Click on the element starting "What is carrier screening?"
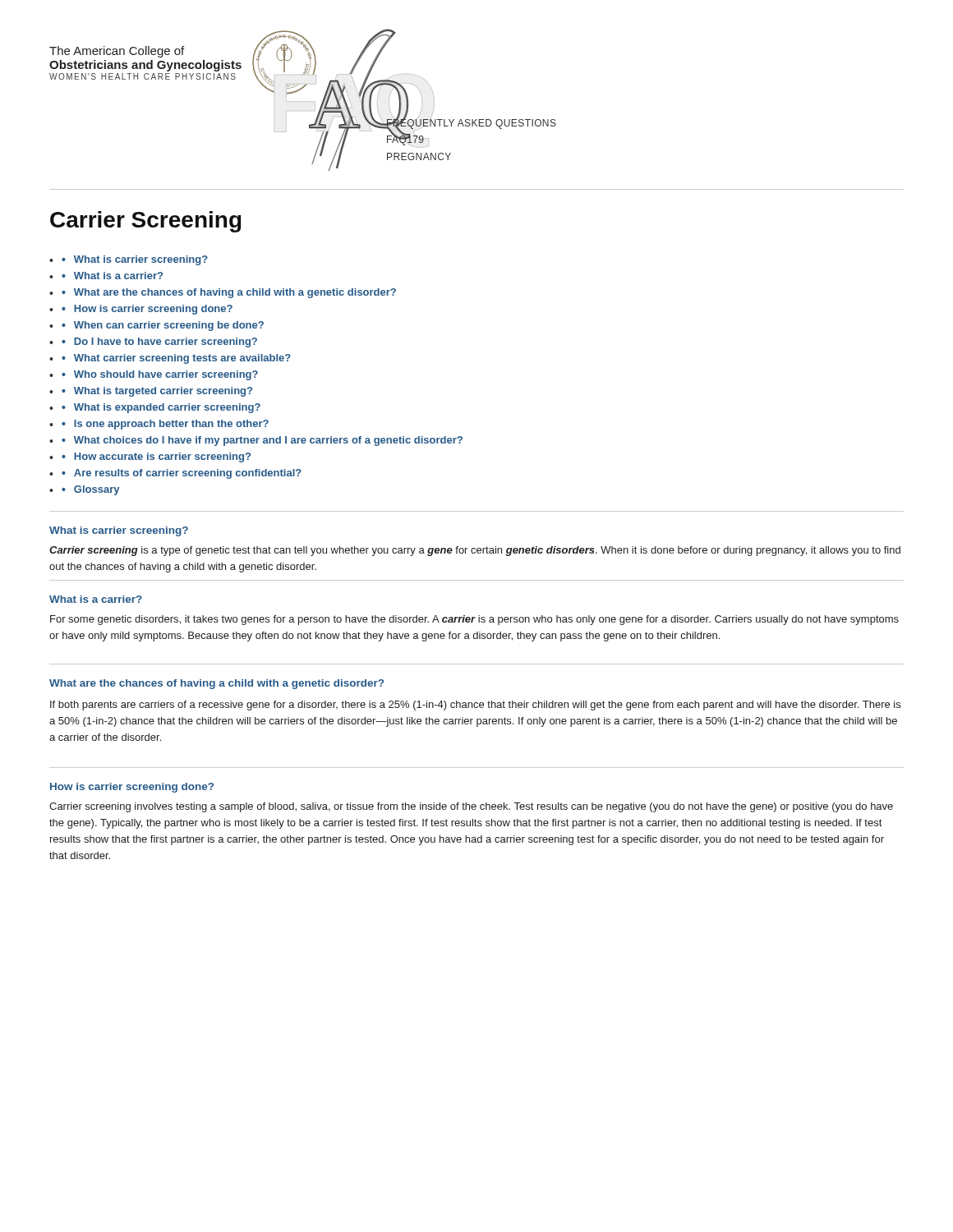The height and width of the screenshot is (1232, 953). pos(119,531)
